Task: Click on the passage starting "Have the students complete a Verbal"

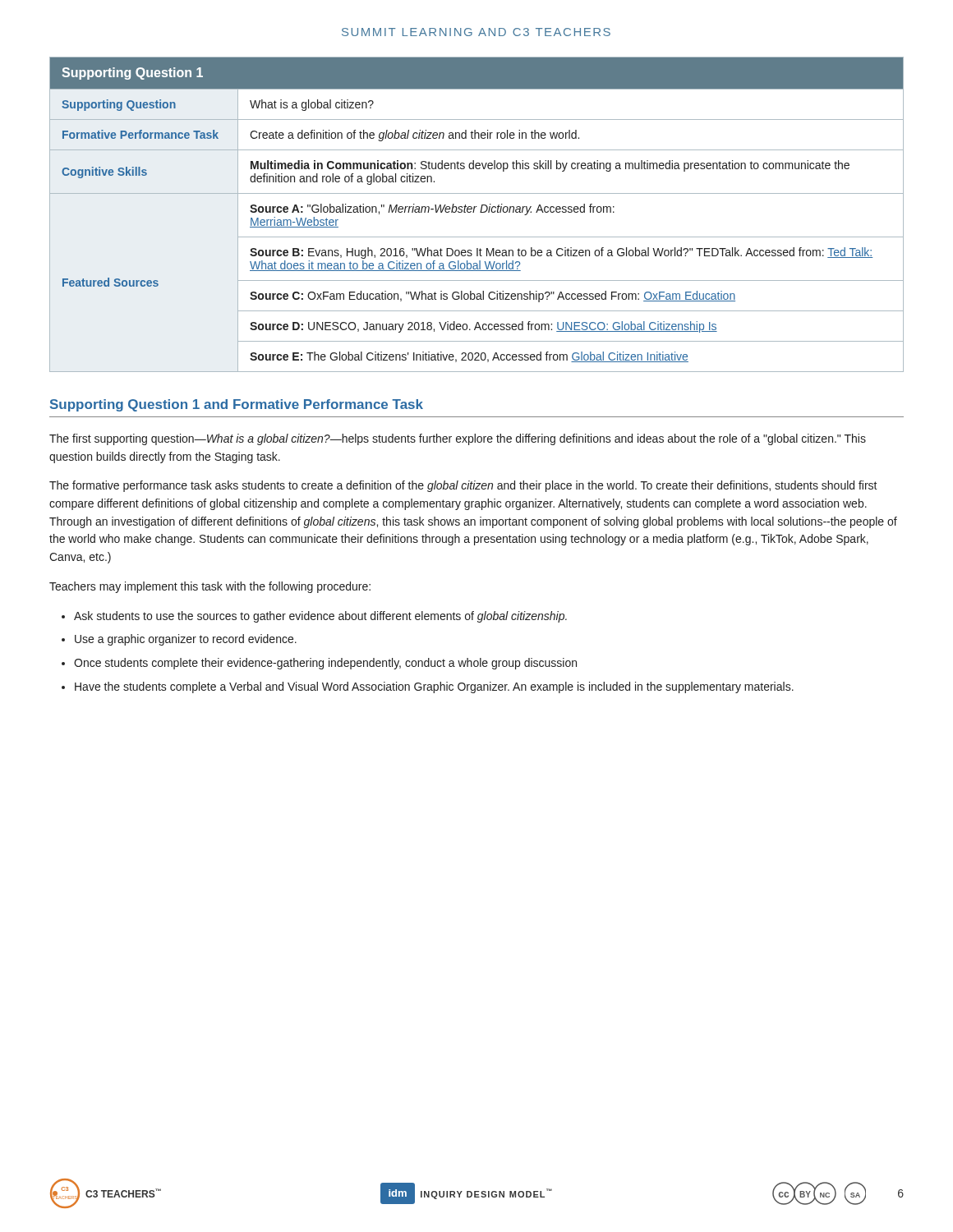Action: [434, 686]
